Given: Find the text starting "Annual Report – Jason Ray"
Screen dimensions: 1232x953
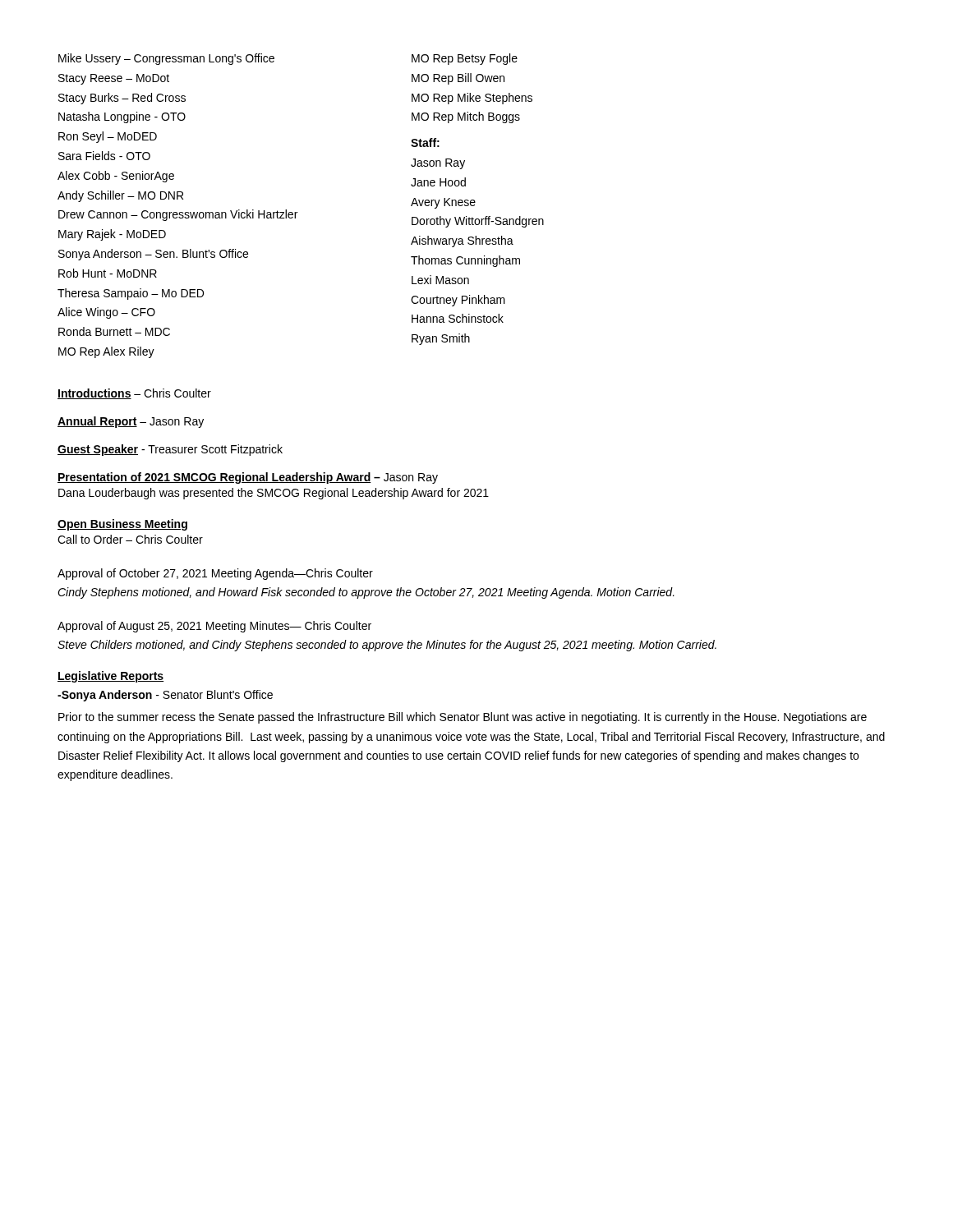Looking at the screenshot, I should pyautogui.click(x=131, y=421).
